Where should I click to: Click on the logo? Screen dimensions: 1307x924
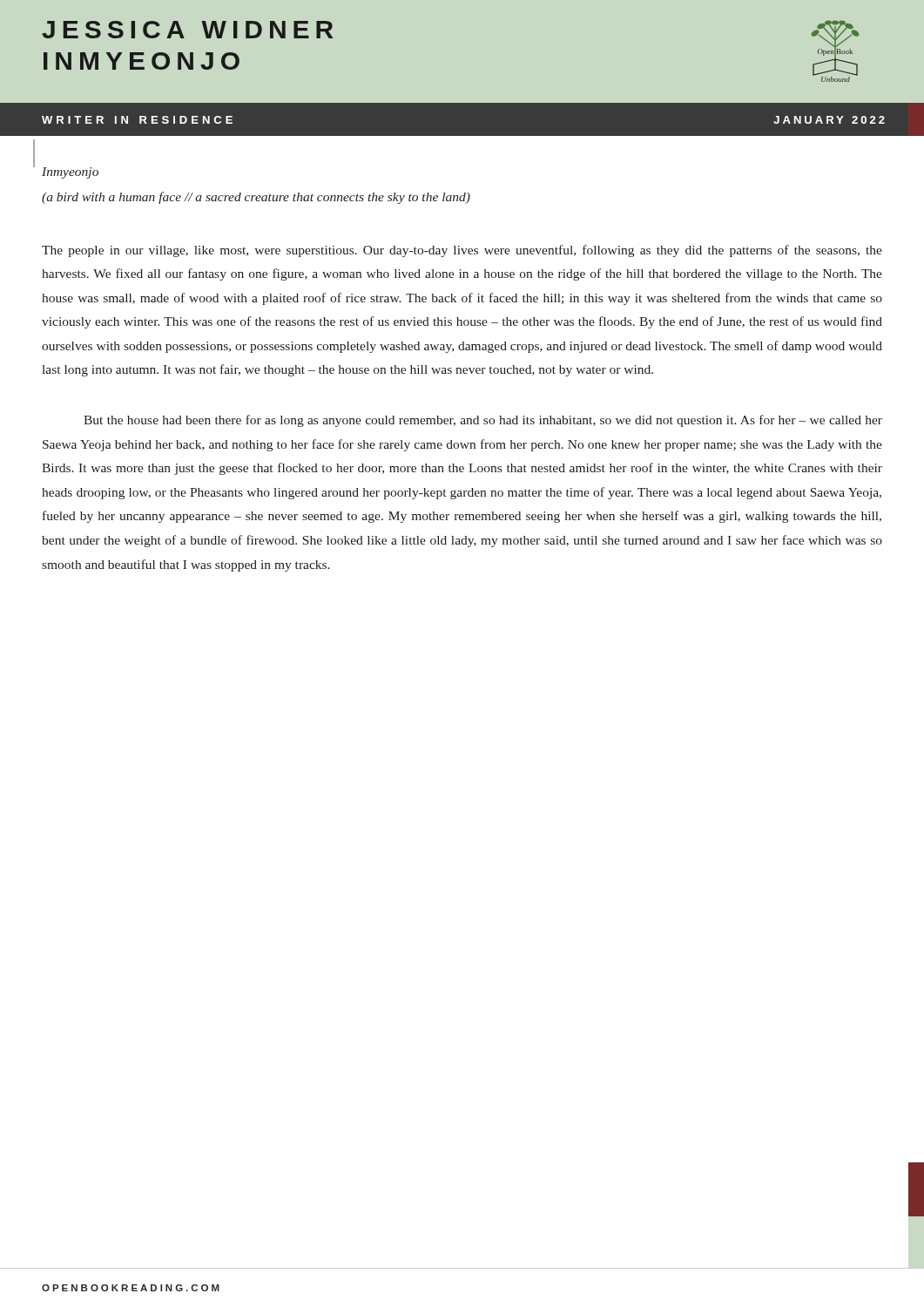click(x=836, y=51)
